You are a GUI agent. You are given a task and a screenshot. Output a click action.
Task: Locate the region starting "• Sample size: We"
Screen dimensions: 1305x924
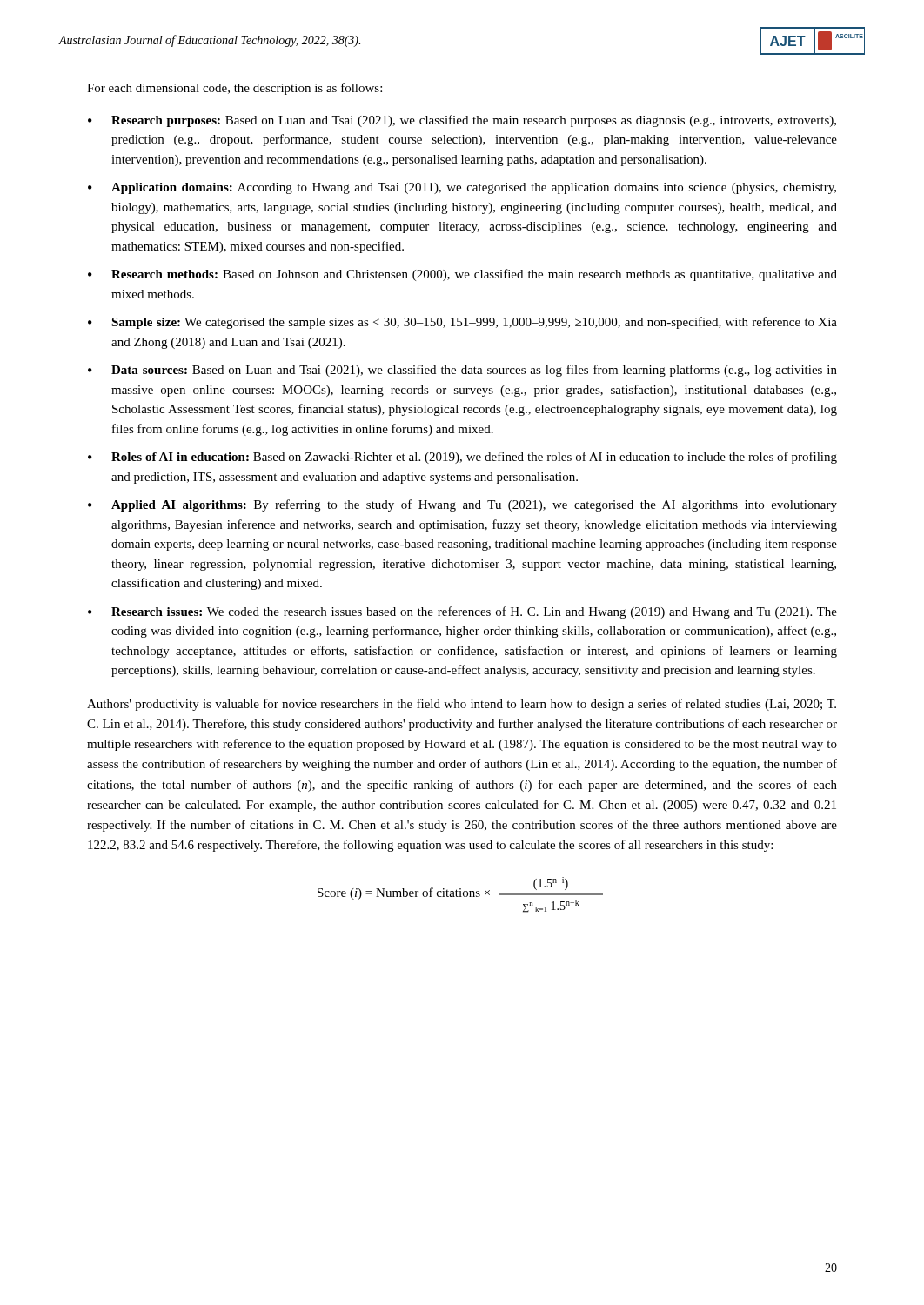coord(462,332)
